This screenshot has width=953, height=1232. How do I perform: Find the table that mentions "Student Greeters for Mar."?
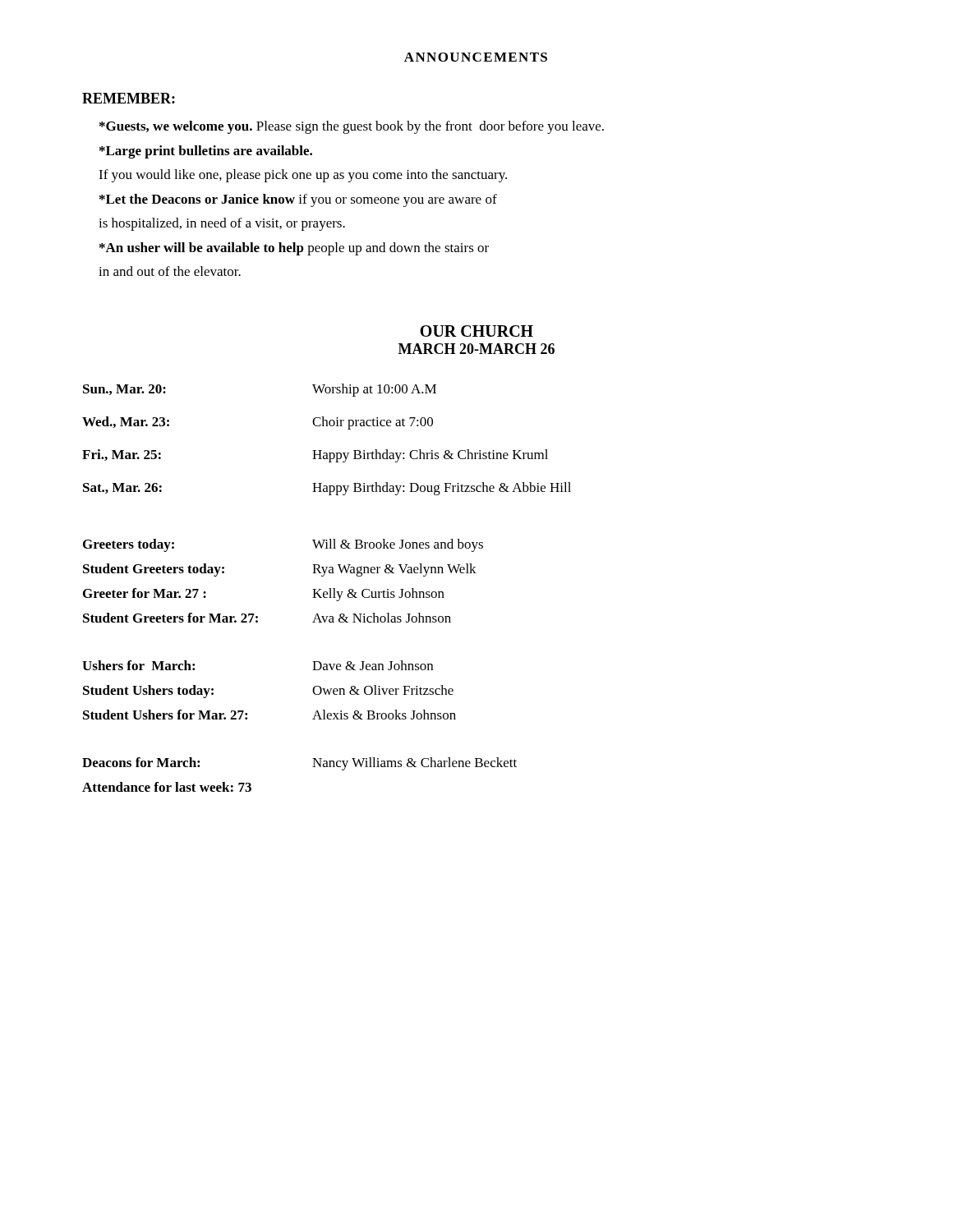coord(476,581)
